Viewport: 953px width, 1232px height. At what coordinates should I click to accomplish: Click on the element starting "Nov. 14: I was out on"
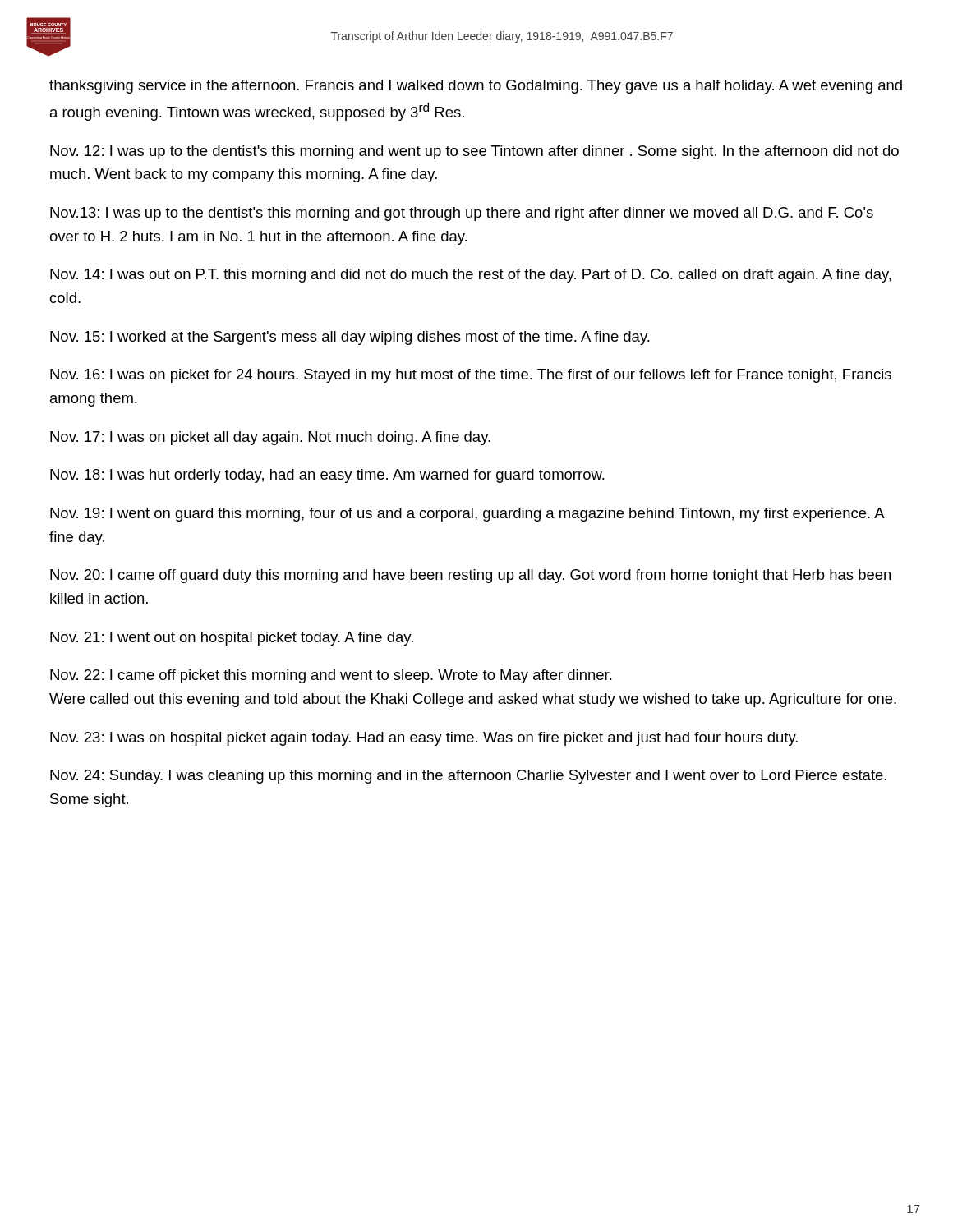(x=476, y=287)
